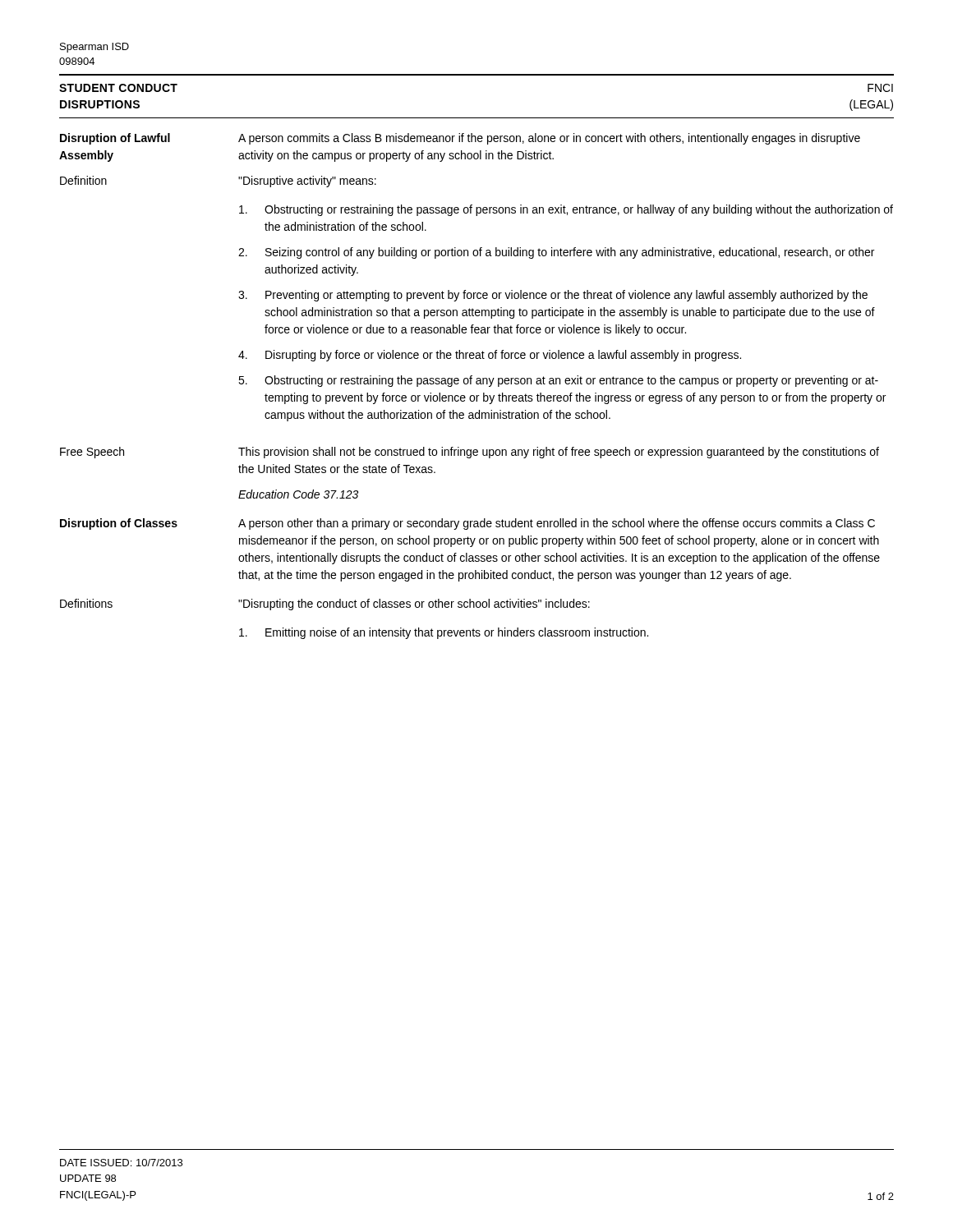Point to the block starting "Education Code 37.123"
The width and height of the screenshot is (953, 1232).
click(x=298, y=494)
